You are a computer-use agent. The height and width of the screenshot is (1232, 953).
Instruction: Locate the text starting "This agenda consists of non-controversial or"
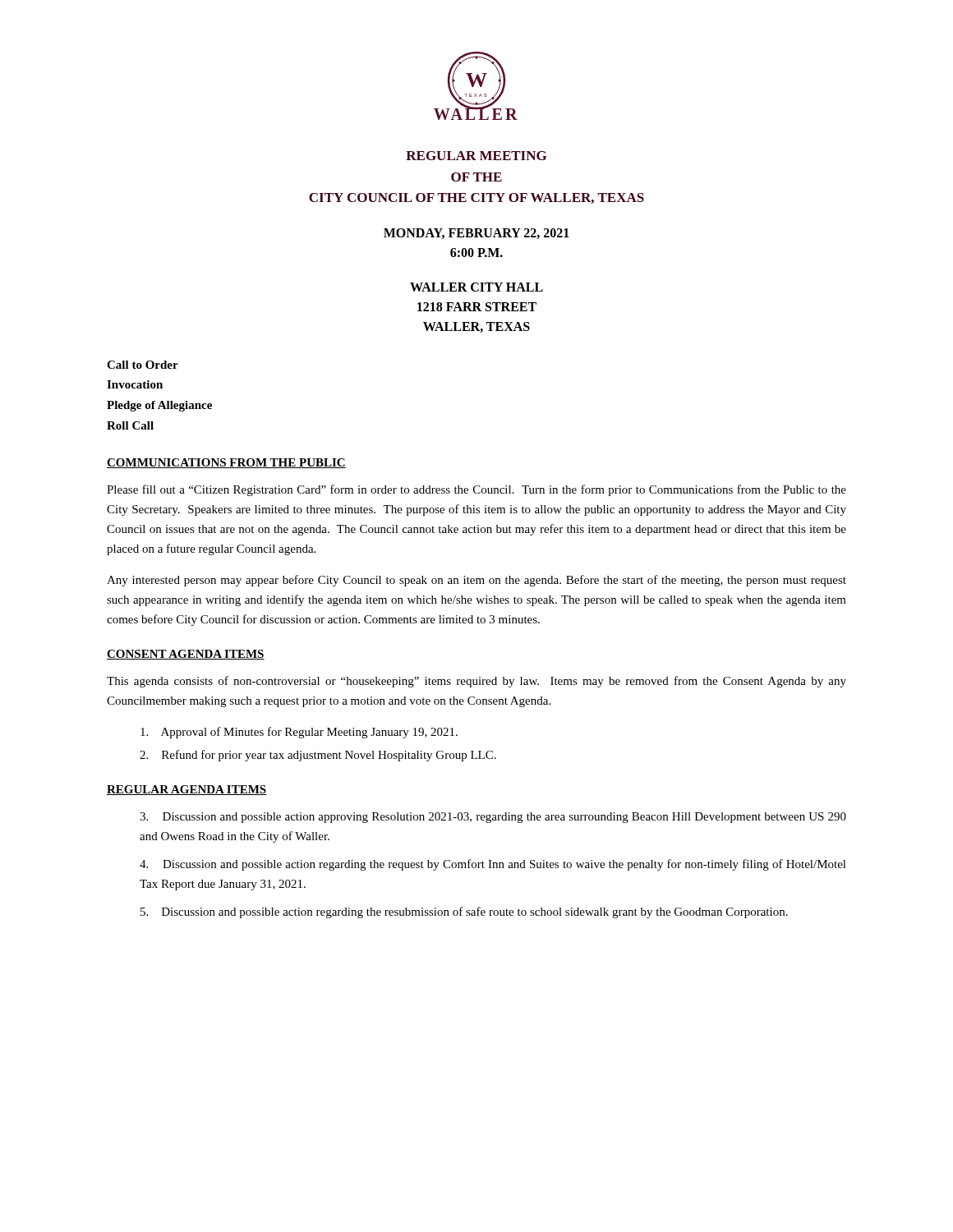(476, 690)
